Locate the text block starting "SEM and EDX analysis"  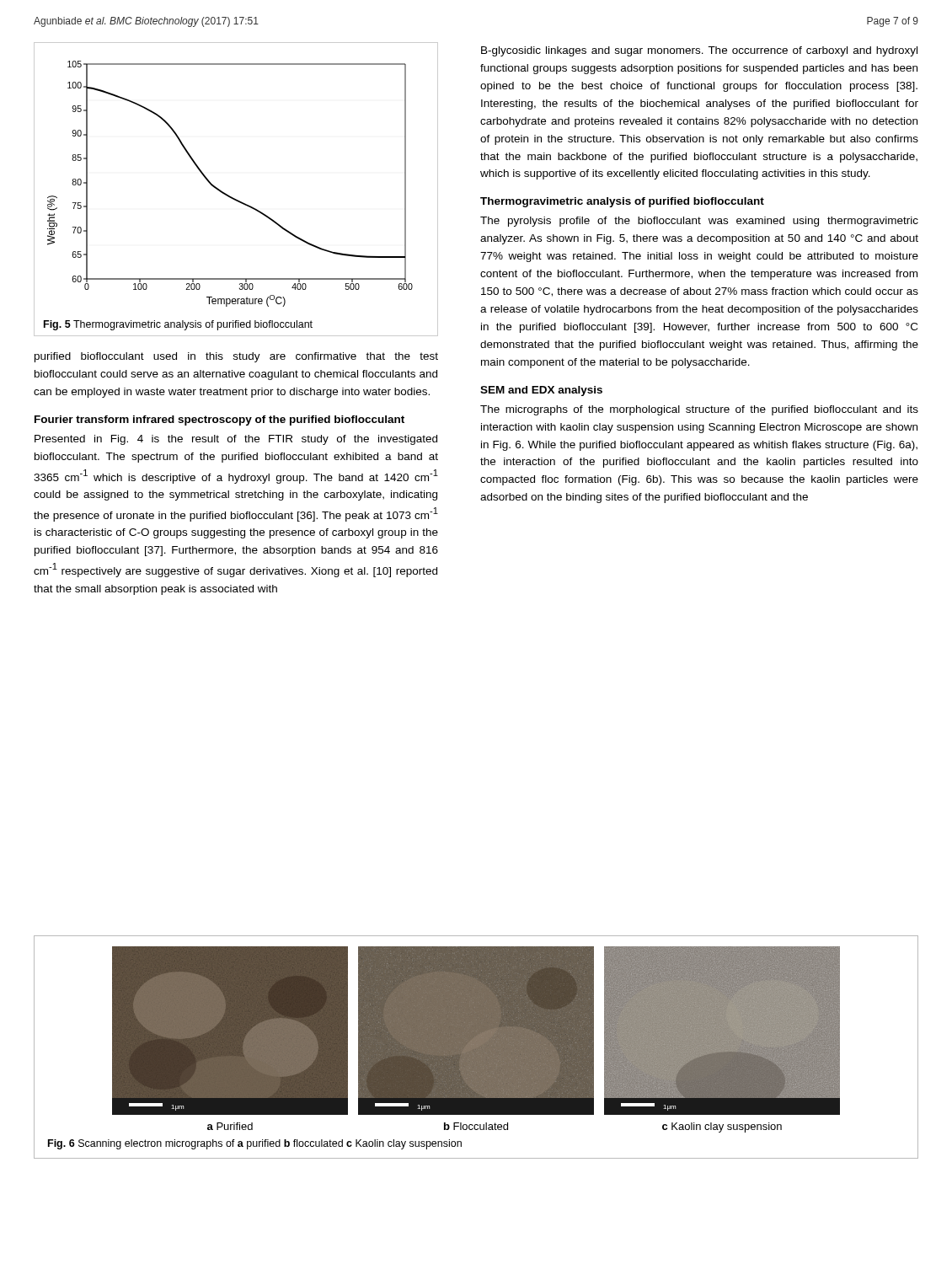pos(541,389)
